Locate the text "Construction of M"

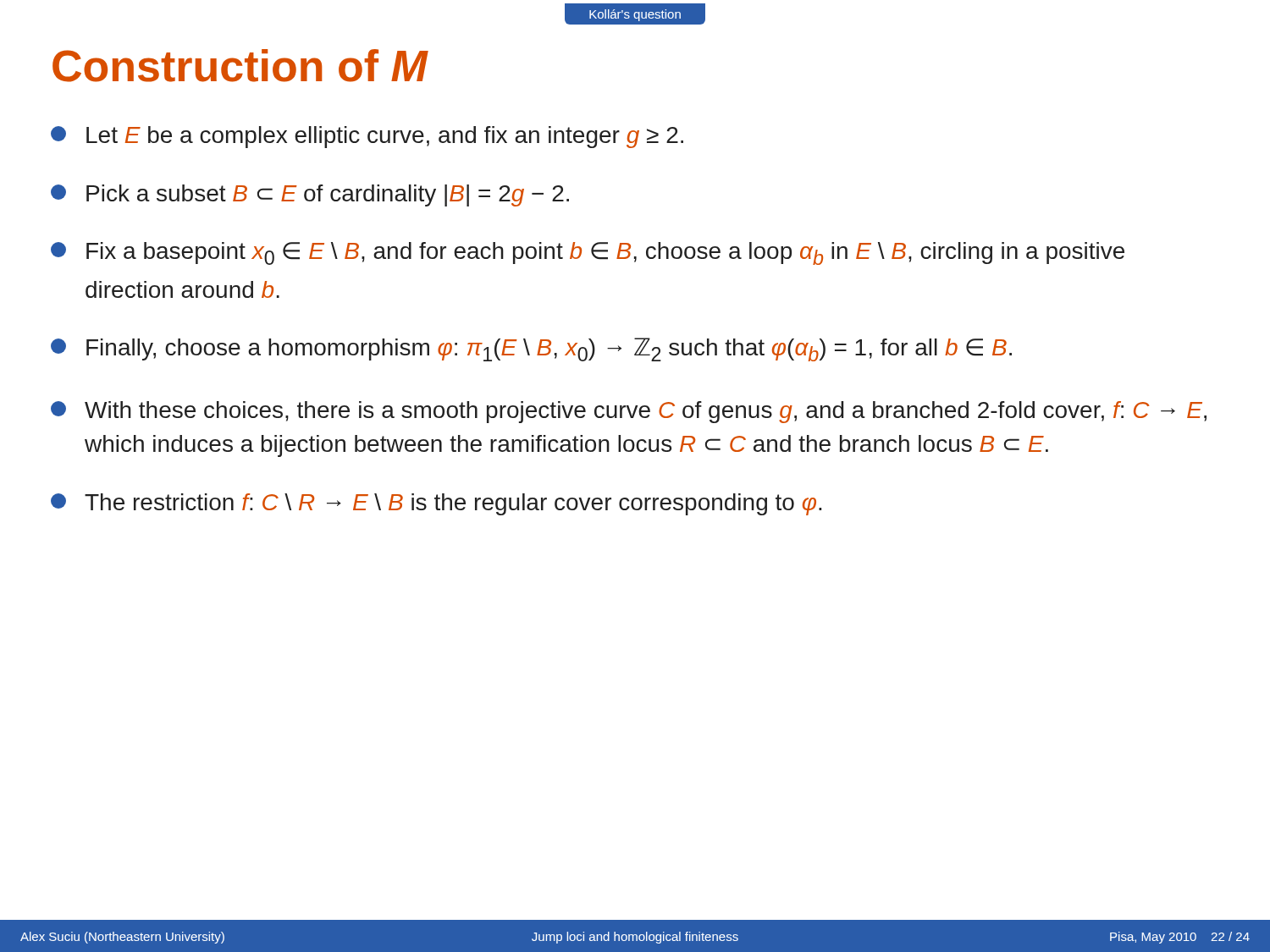point(239,66)
